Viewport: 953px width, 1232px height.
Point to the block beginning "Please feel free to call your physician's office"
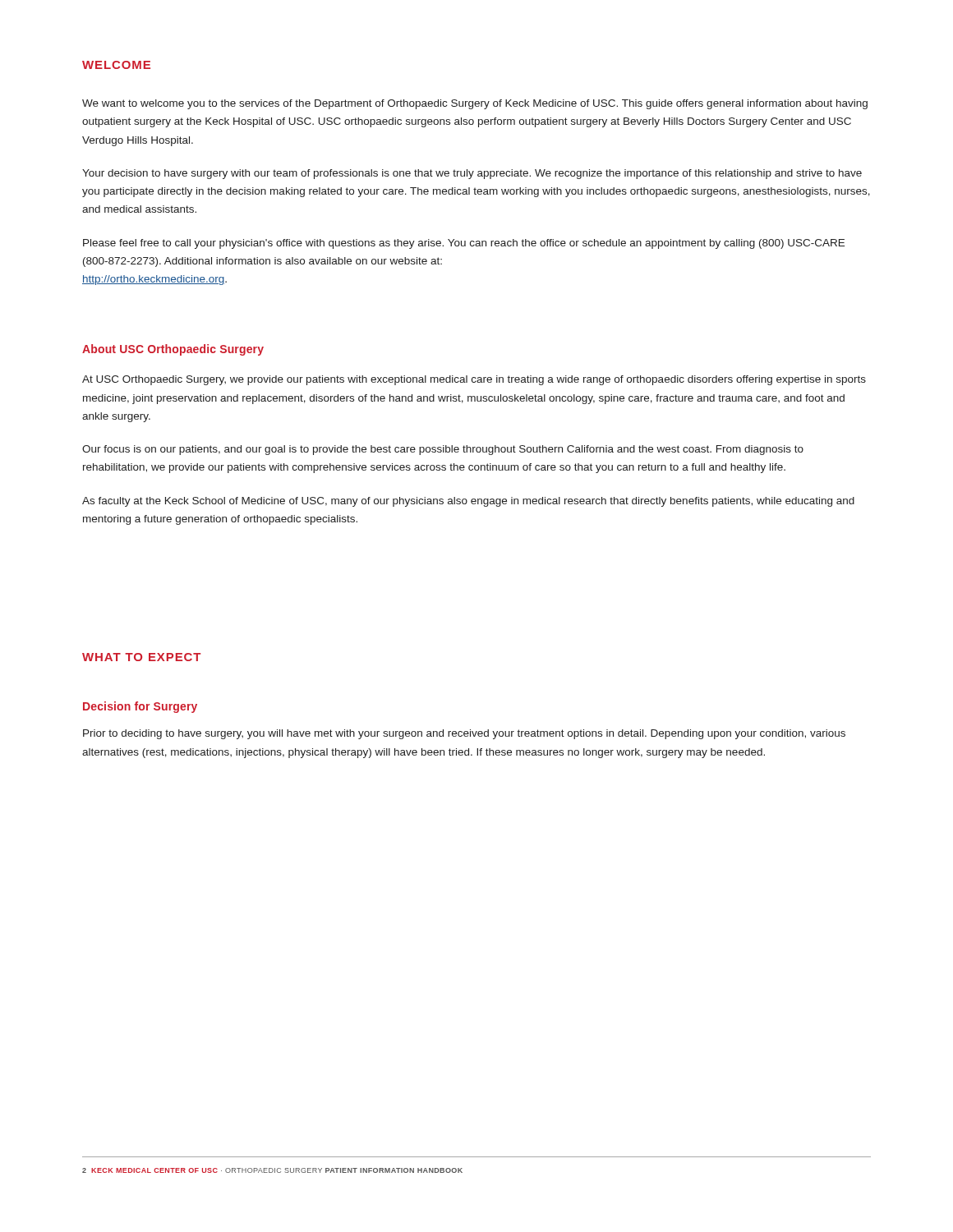click(x=464, y=244)
